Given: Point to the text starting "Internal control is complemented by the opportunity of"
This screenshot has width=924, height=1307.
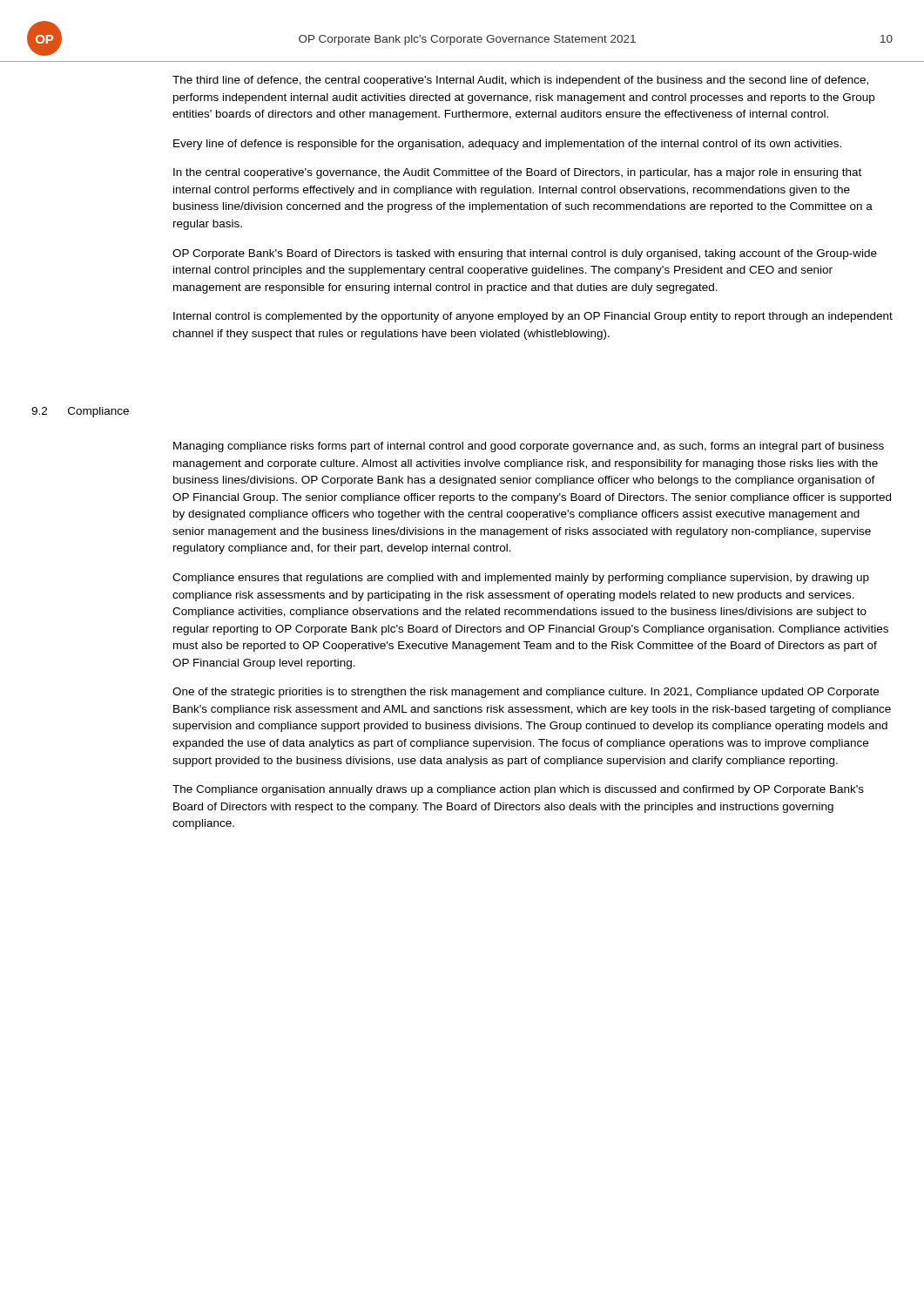Looking at the screenshot, I should click(532, 325).
